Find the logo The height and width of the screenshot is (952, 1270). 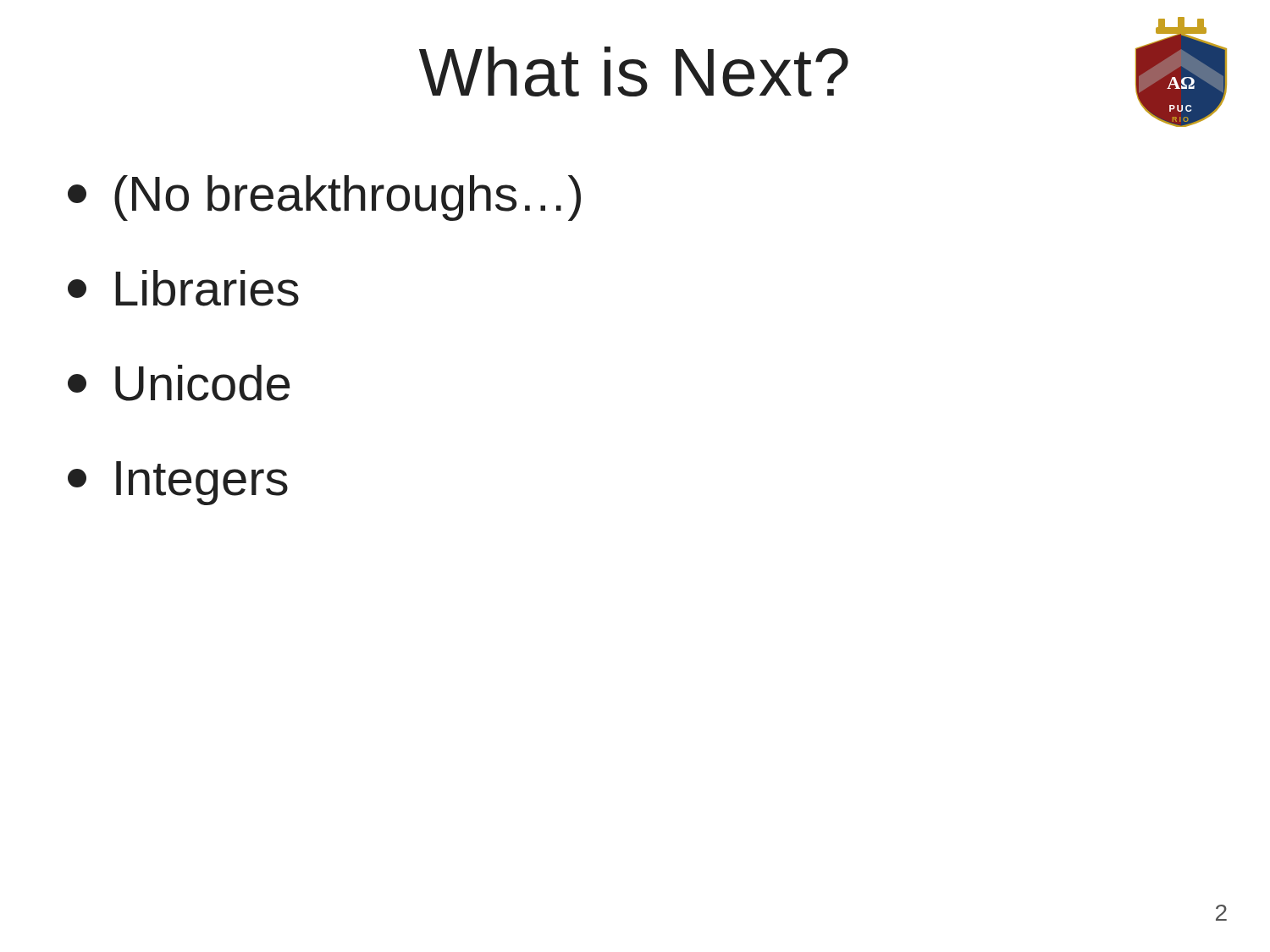pos(1181,72)
